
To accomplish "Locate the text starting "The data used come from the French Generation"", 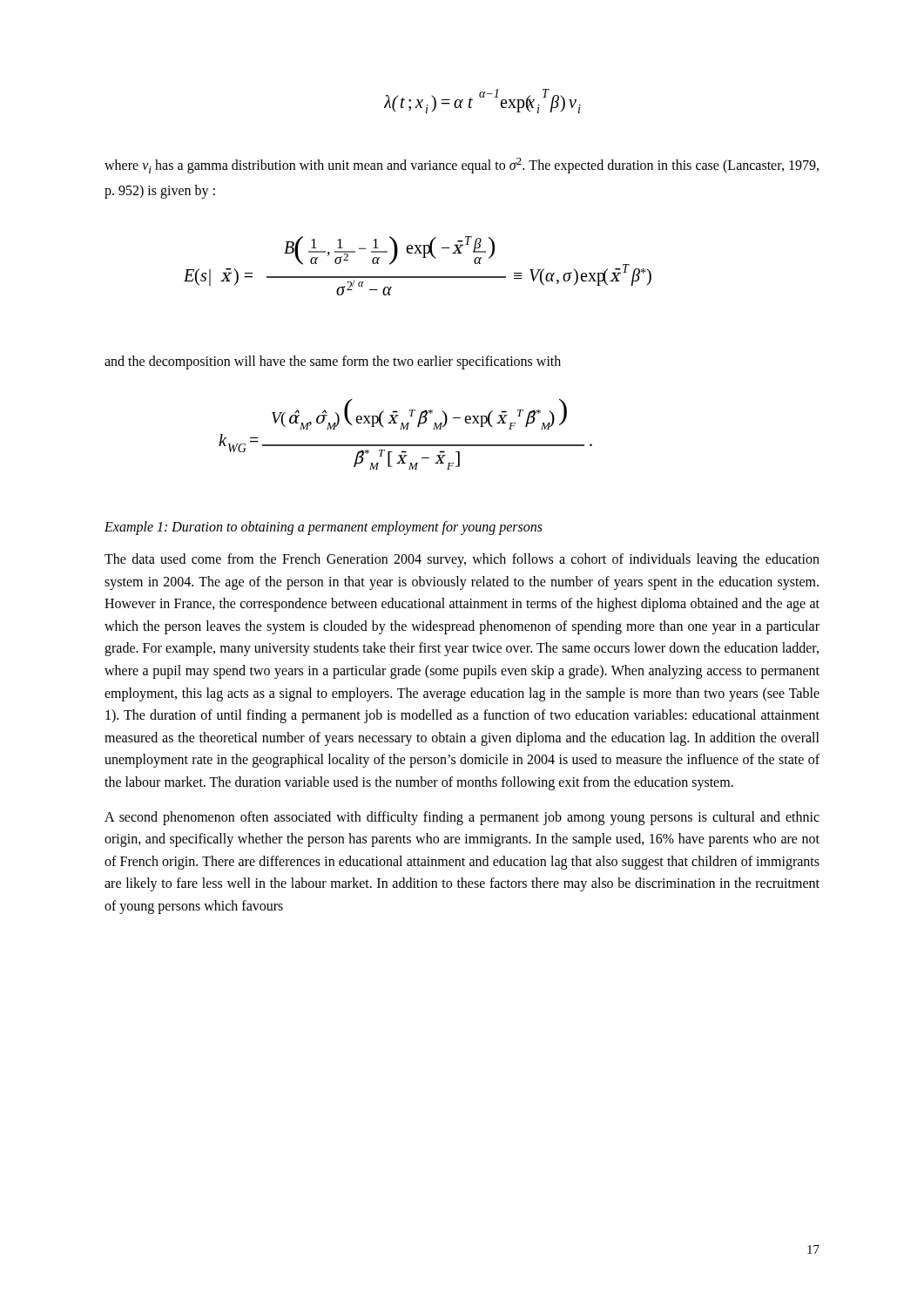I will tap(462, 670).
